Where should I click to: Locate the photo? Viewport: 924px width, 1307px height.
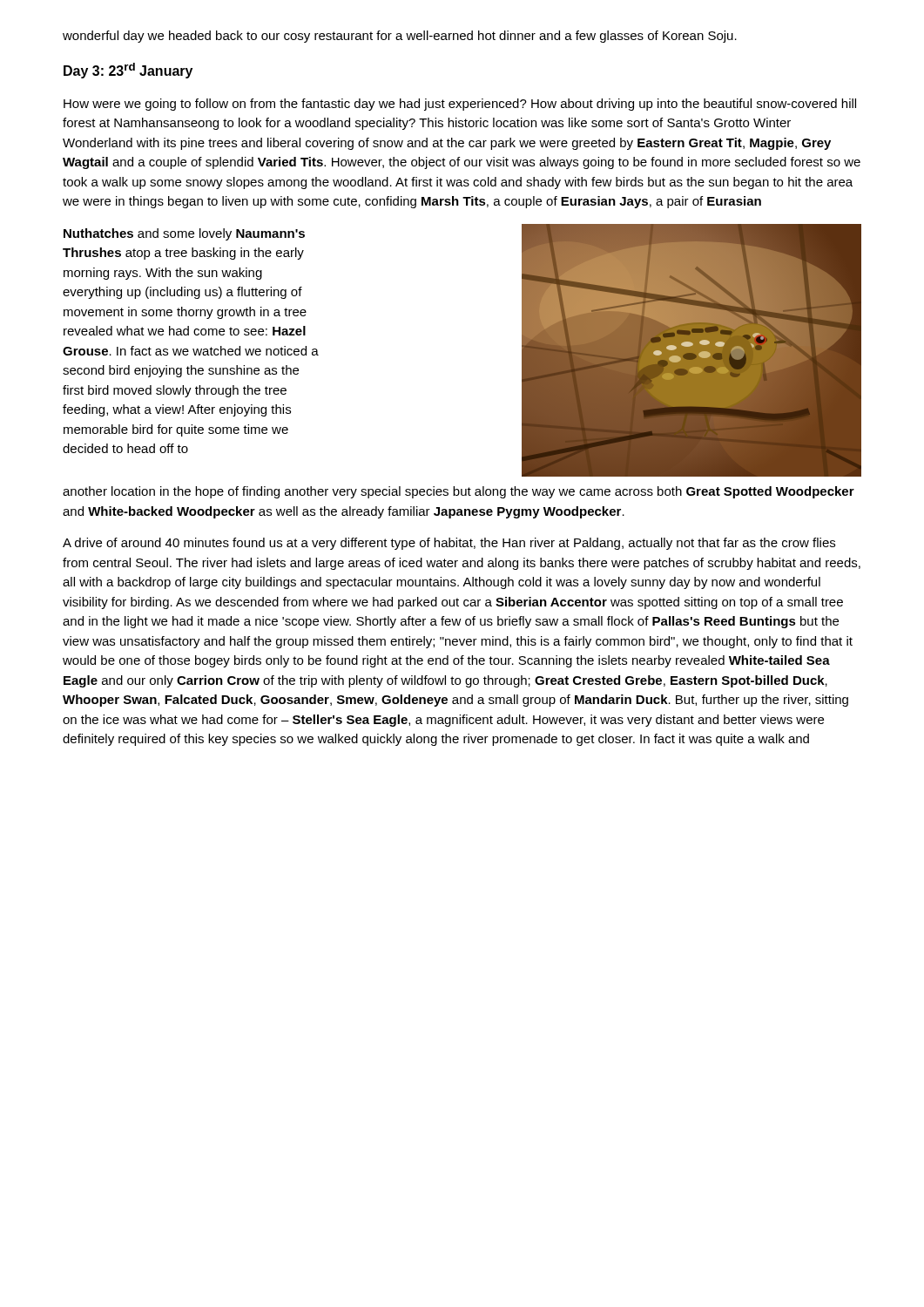click(691, 353)
